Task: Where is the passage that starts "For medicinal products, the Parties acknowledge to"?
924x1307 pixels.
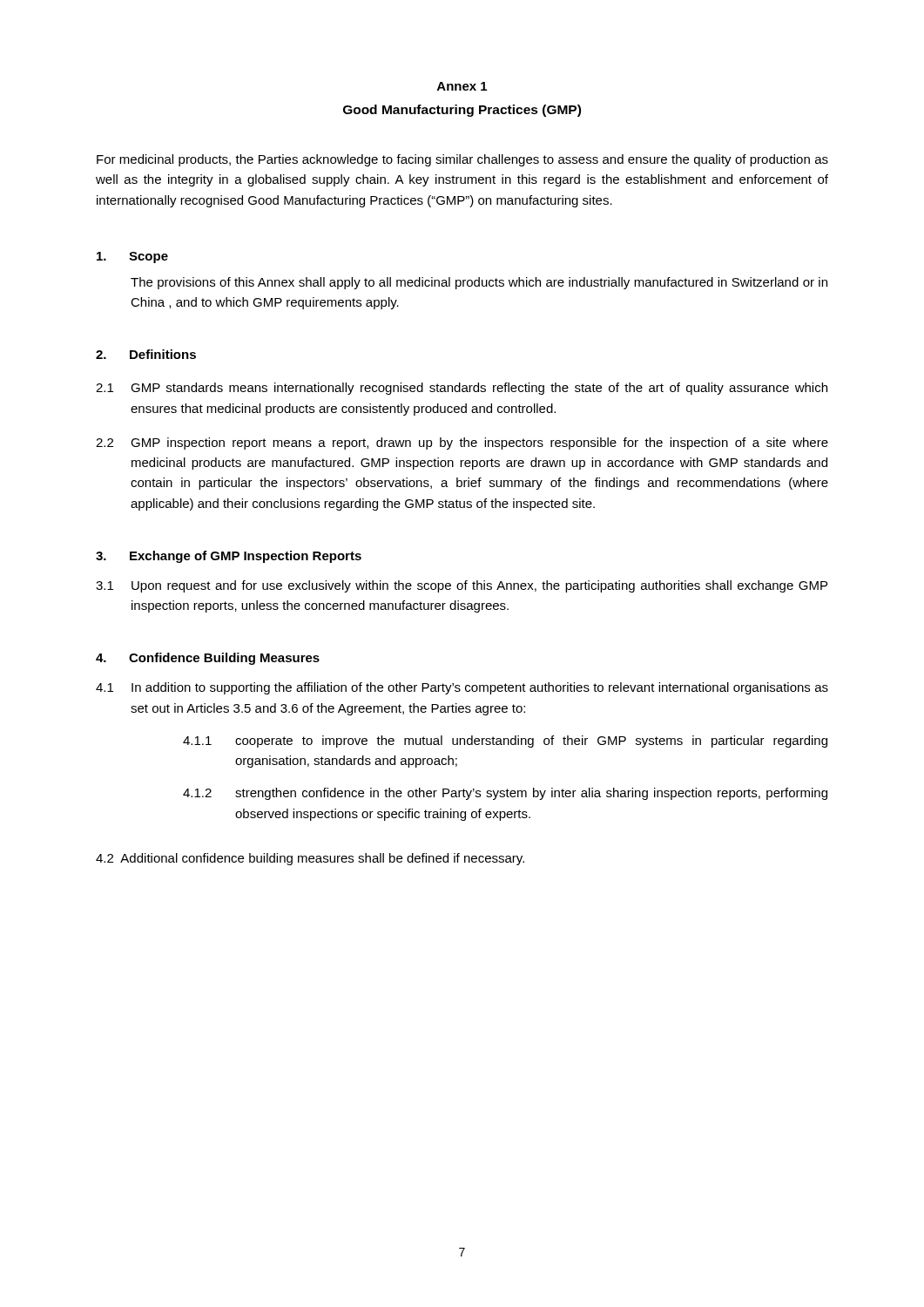Action: tap(462, 179)
